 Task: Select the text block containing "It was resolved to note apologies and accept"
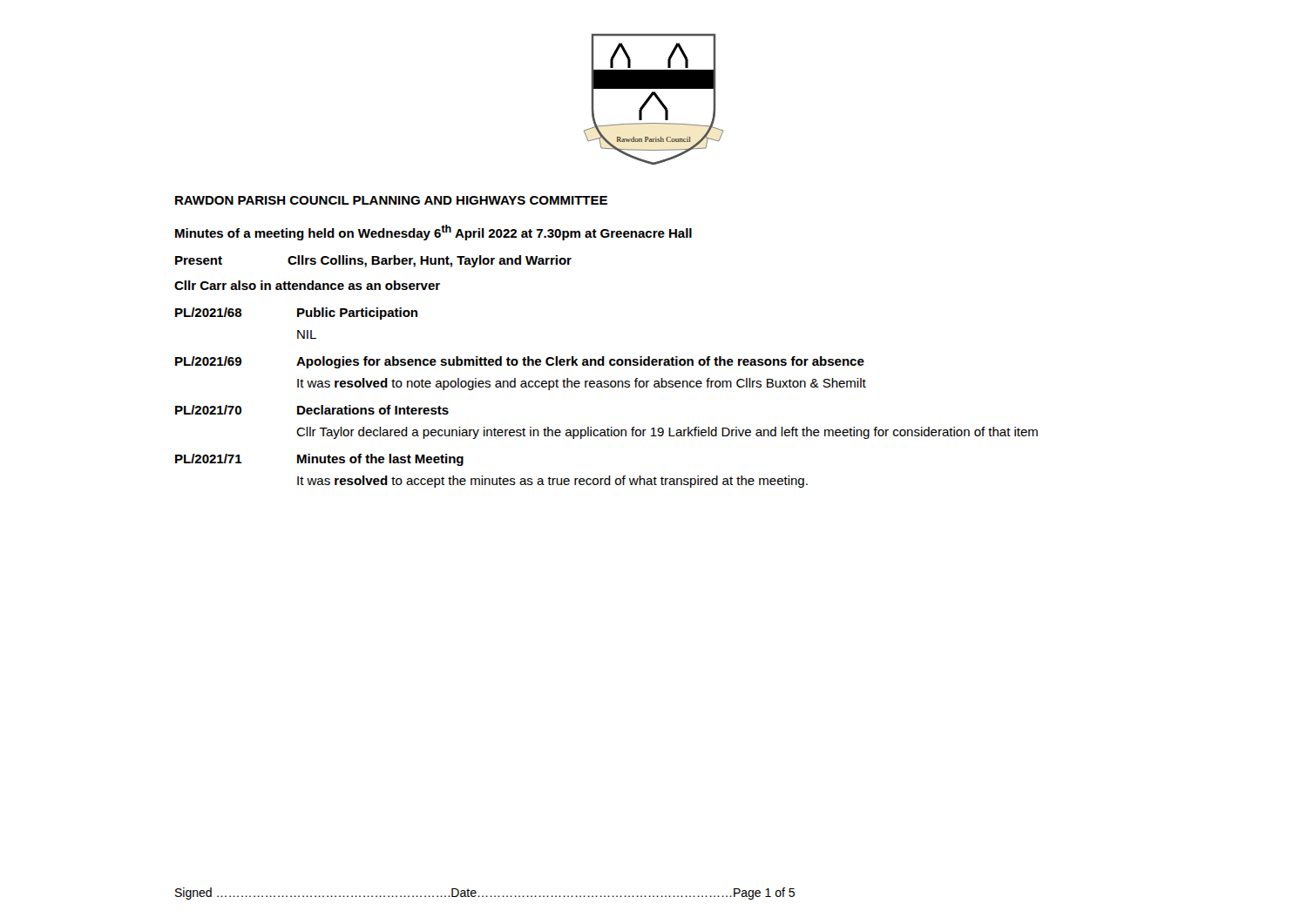coord(581,383)
